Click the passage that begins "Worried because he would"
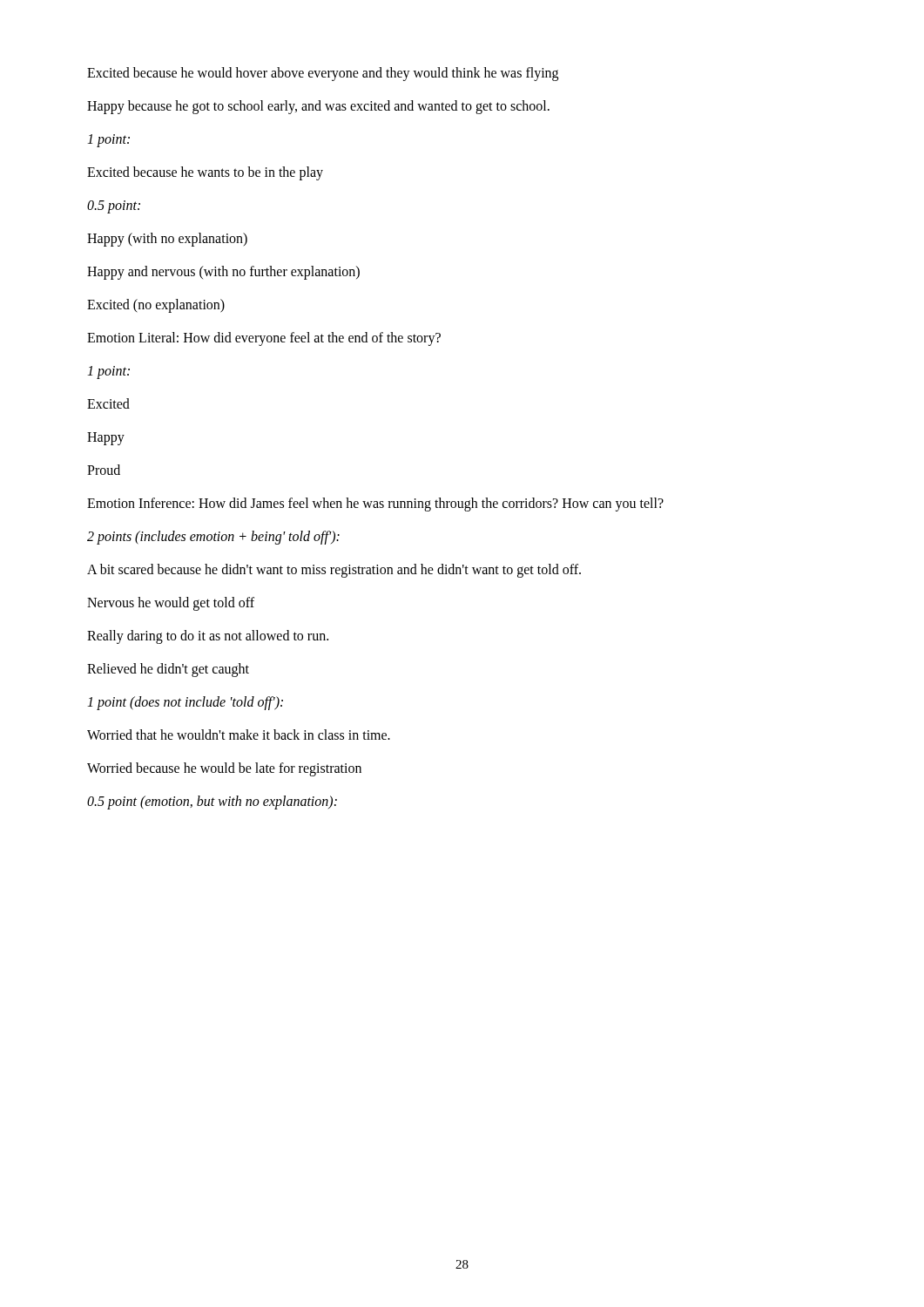924x1307 pixels. [x=224, y=768]
